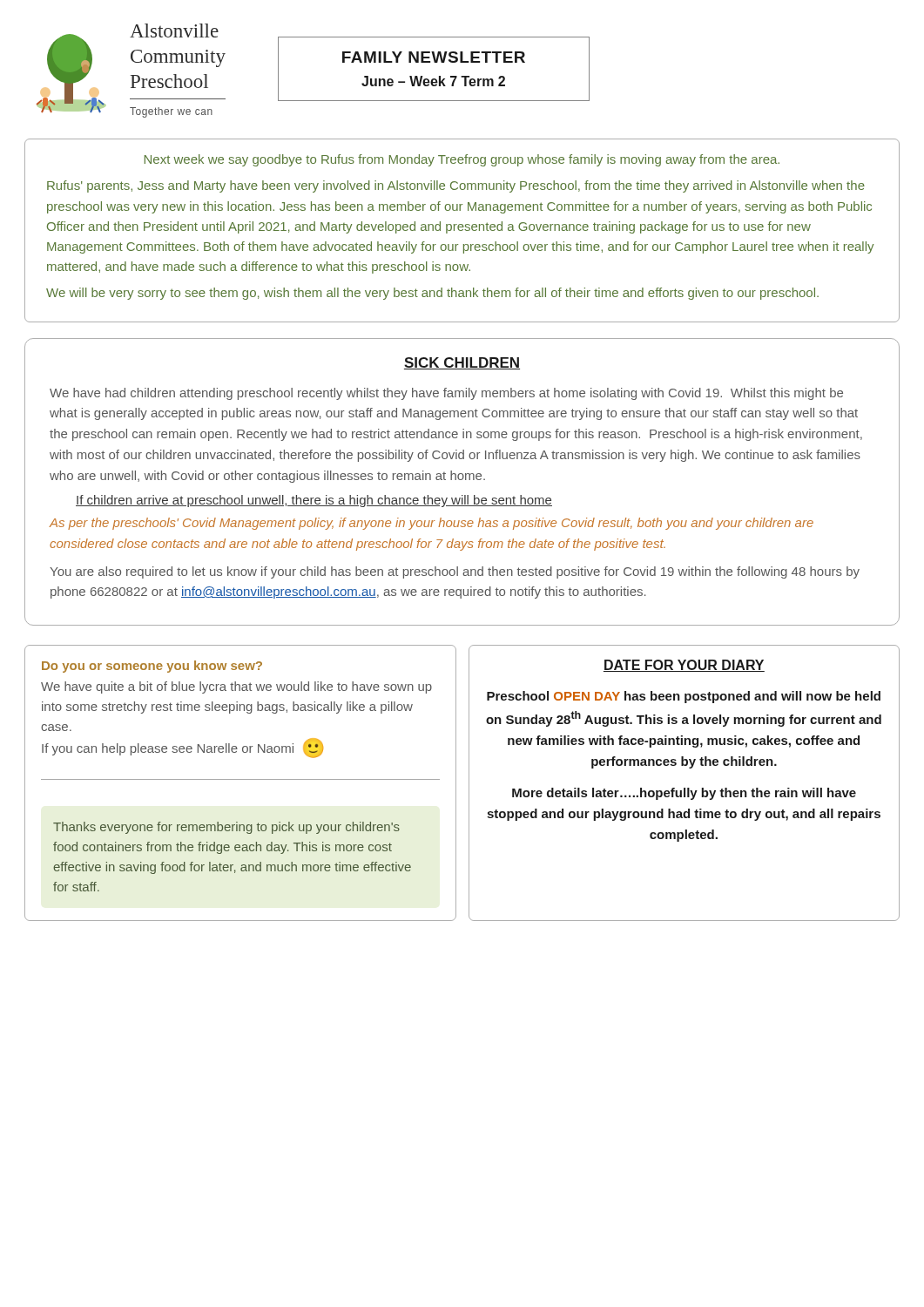This screenshot has width=924, height=1307.
Task: Select the text starting "SICK CHILDREN"
Action: point(462,363)
